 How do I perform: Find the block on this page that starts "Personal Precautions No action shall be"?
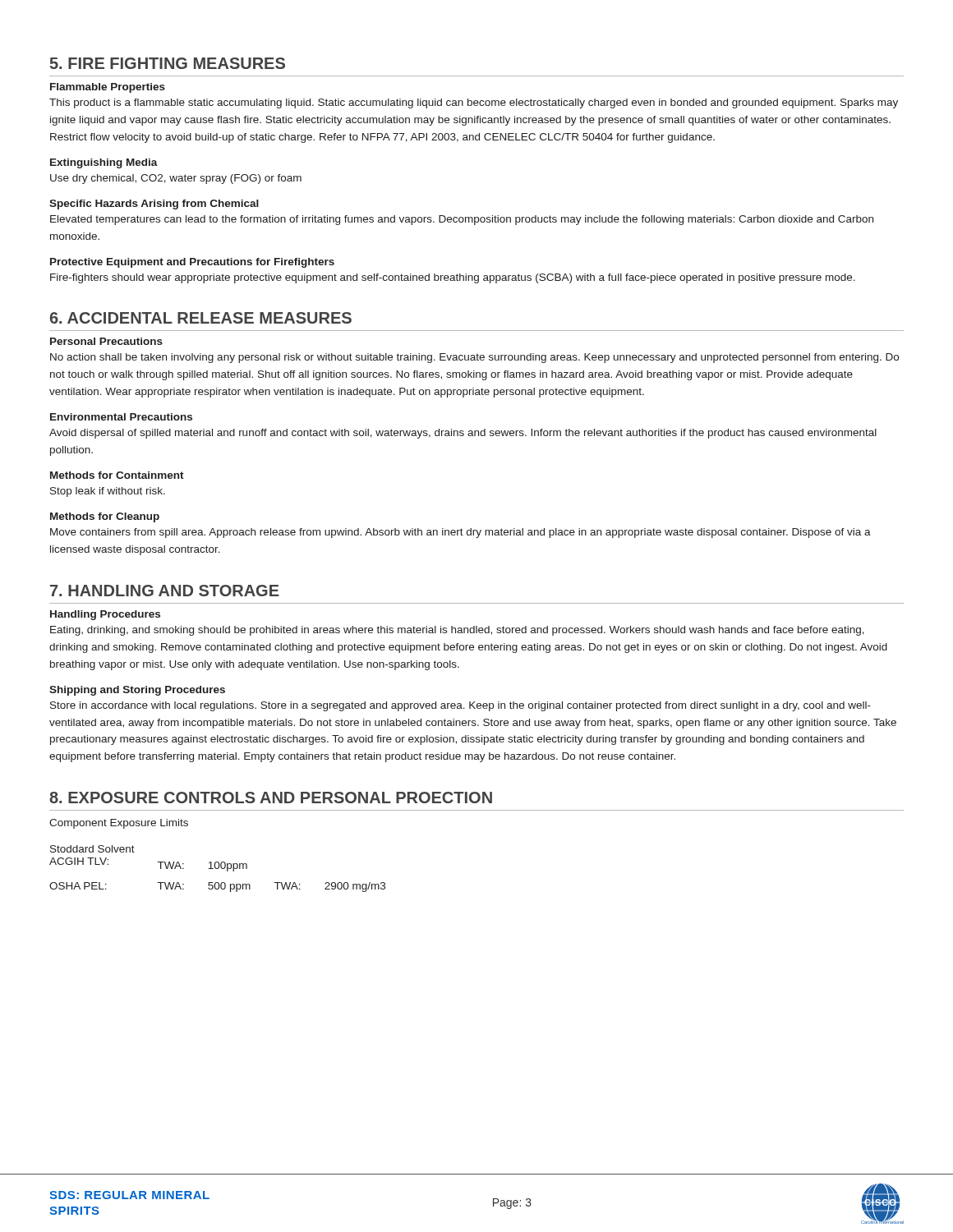click(476, 368)
